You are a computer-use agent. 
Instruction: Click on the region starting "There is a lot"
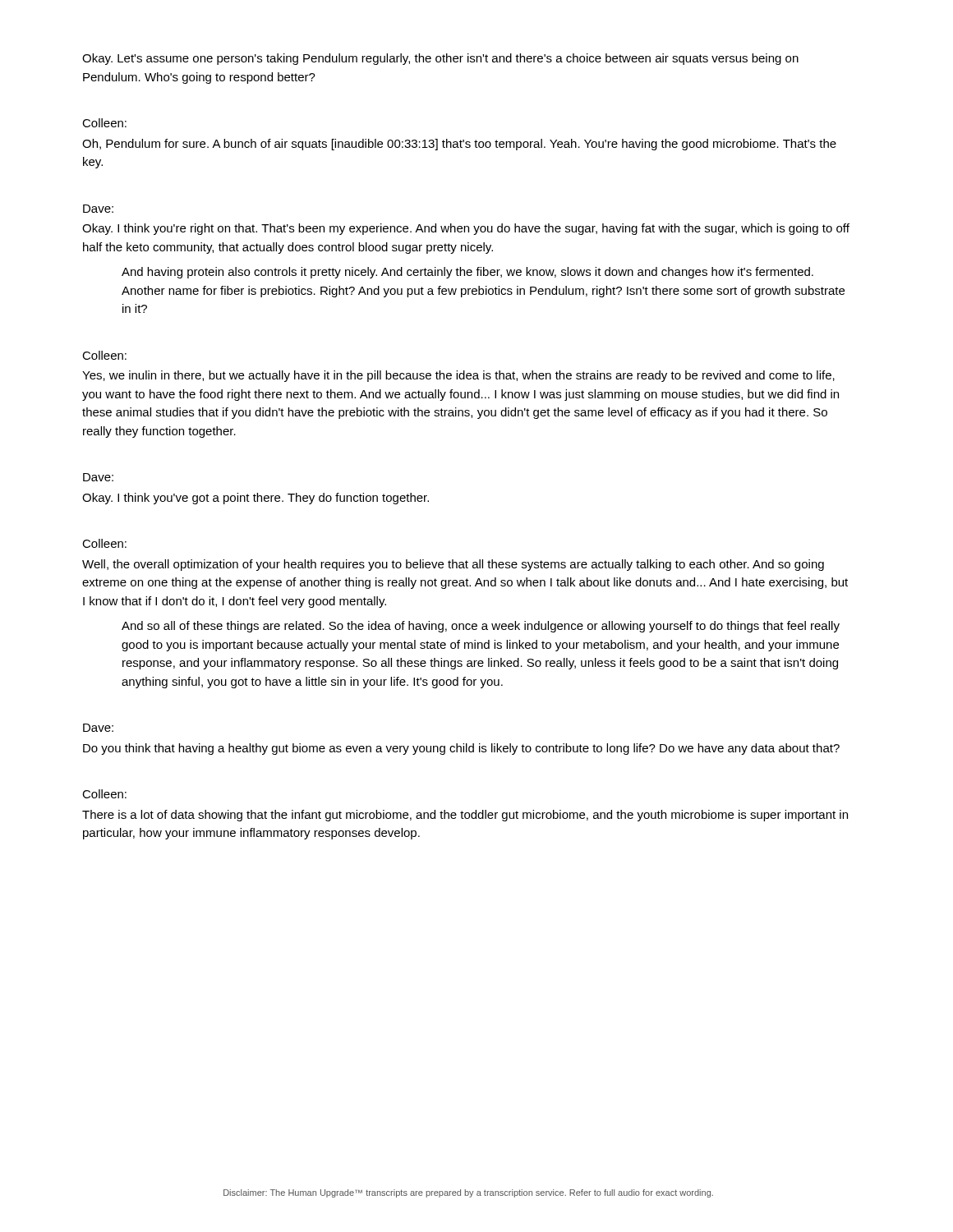(x=465, y=823)
